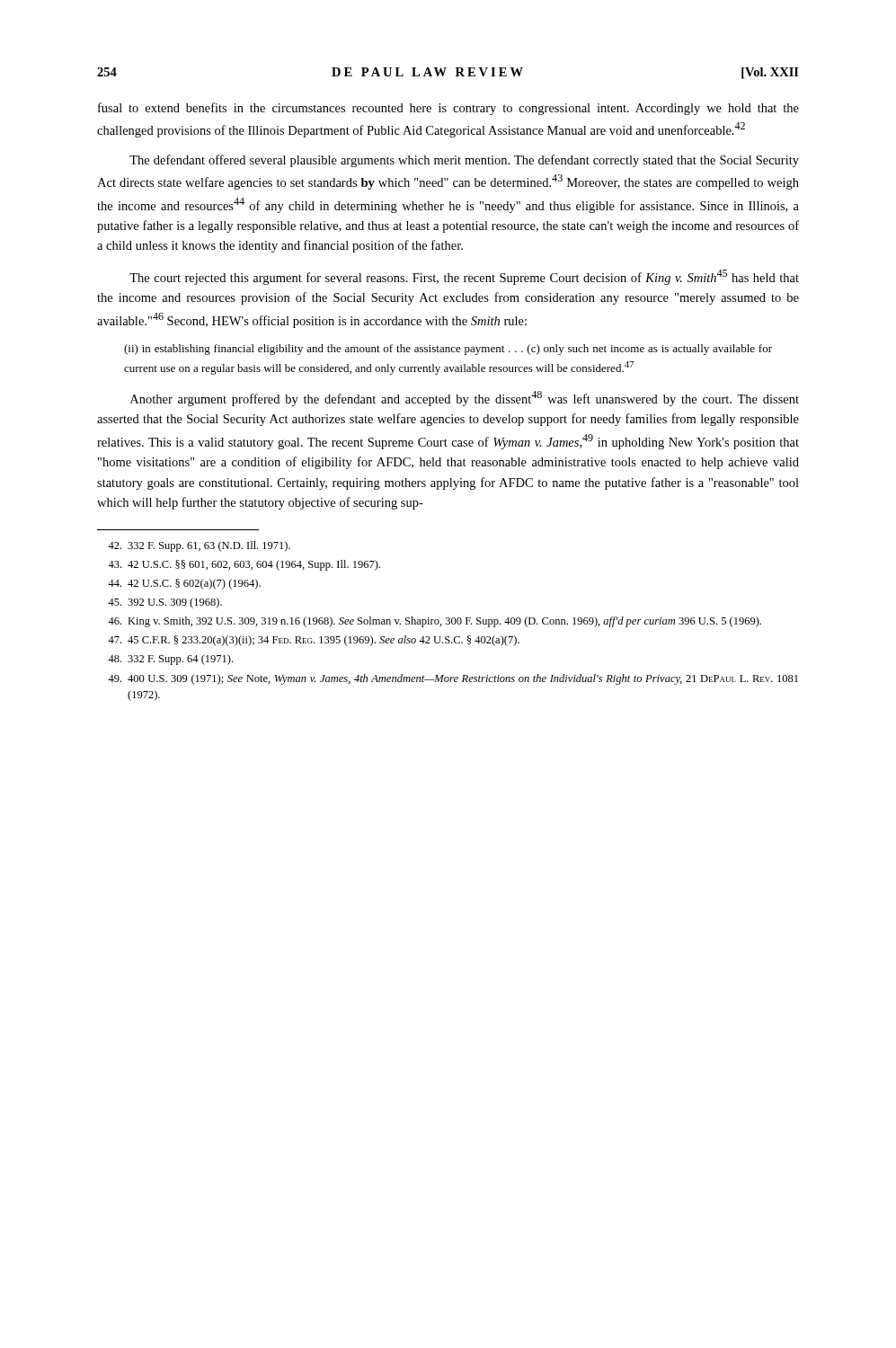Select the text starting "The court rejected this"
This screenshot has height=1348, width=896.
448,298
